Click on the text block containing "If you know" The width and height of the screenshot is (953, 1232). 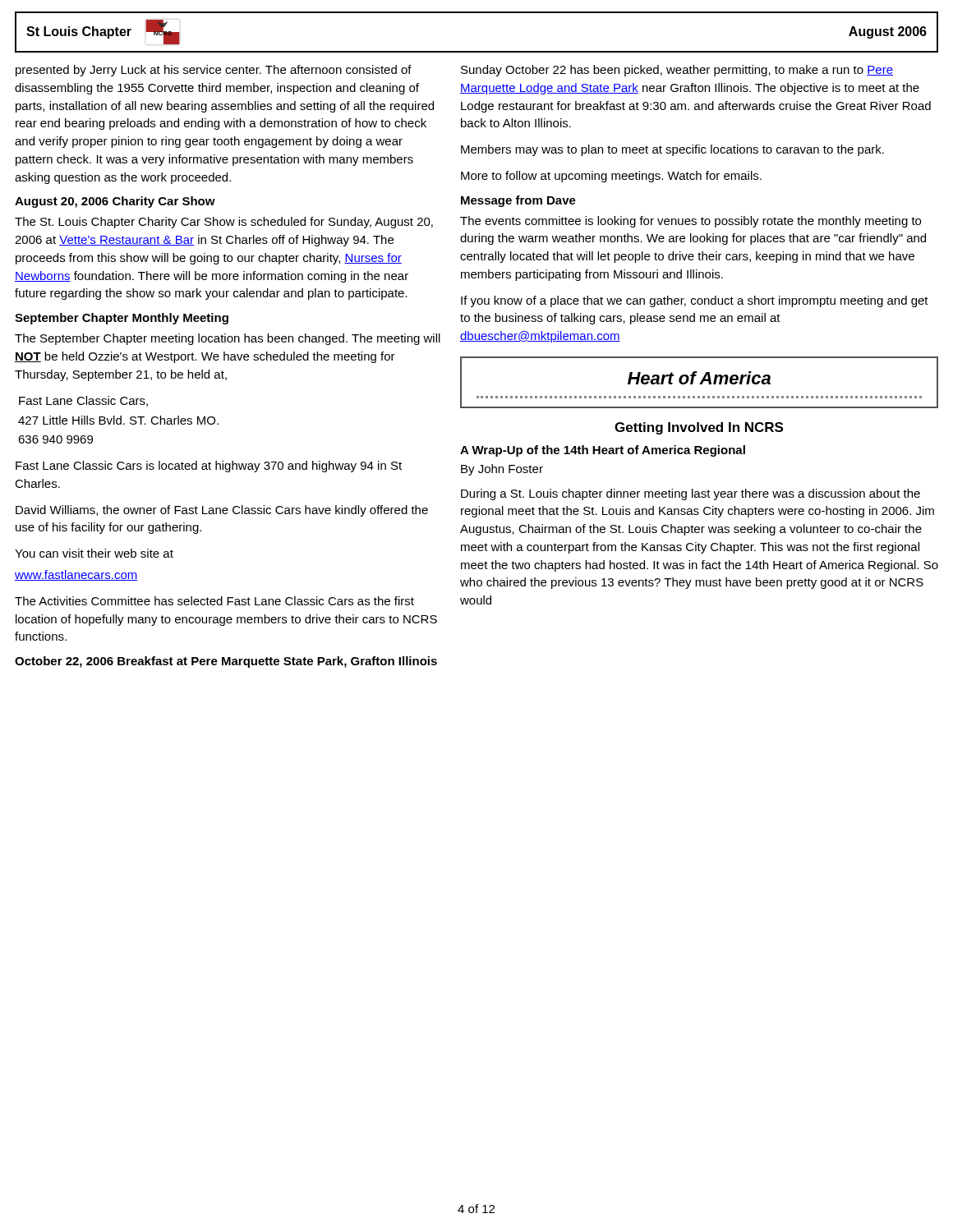click(x=699, y=318)
